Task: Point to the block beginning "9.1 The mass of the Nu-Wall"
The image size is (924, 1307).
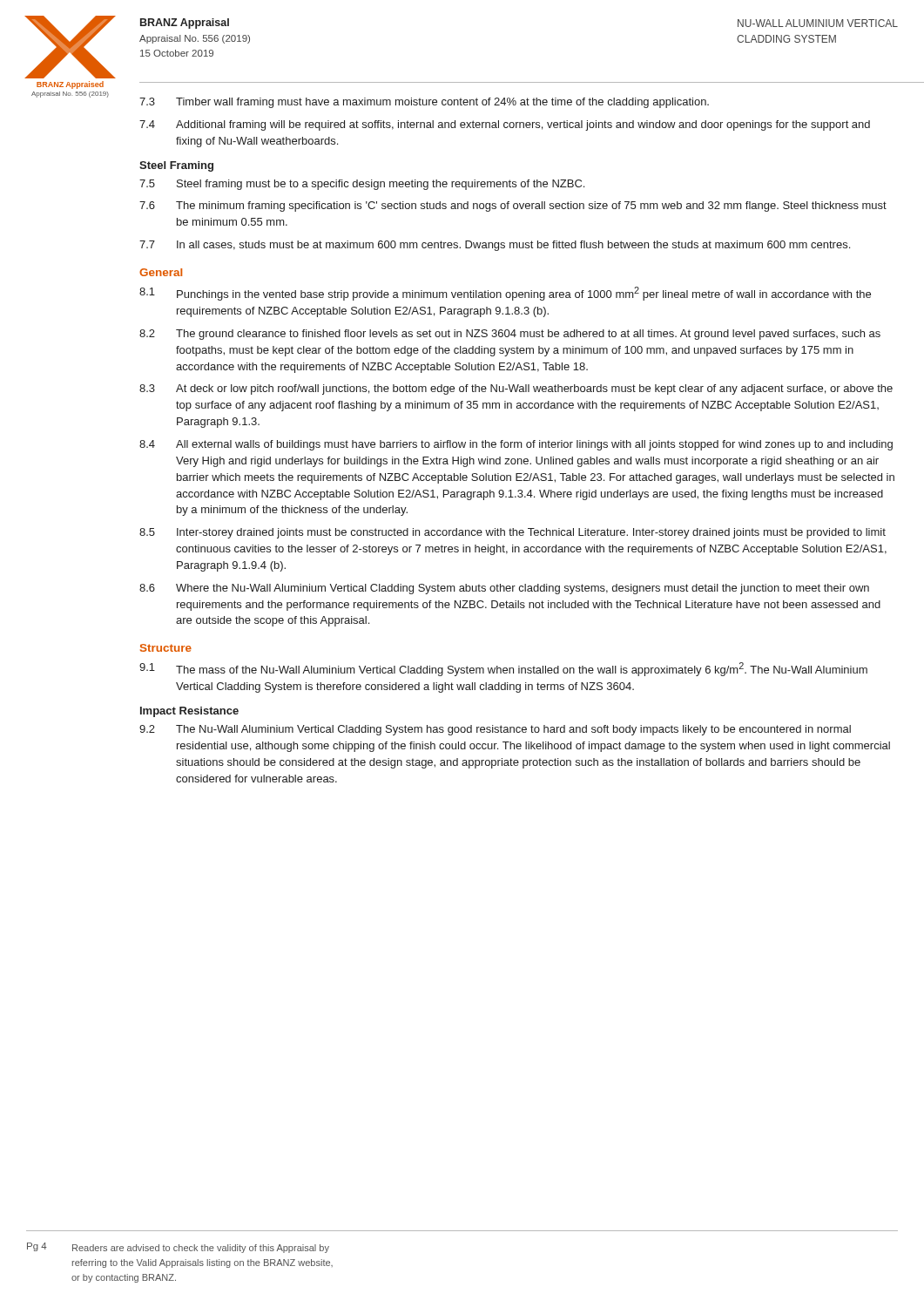Action: point(518,678)
